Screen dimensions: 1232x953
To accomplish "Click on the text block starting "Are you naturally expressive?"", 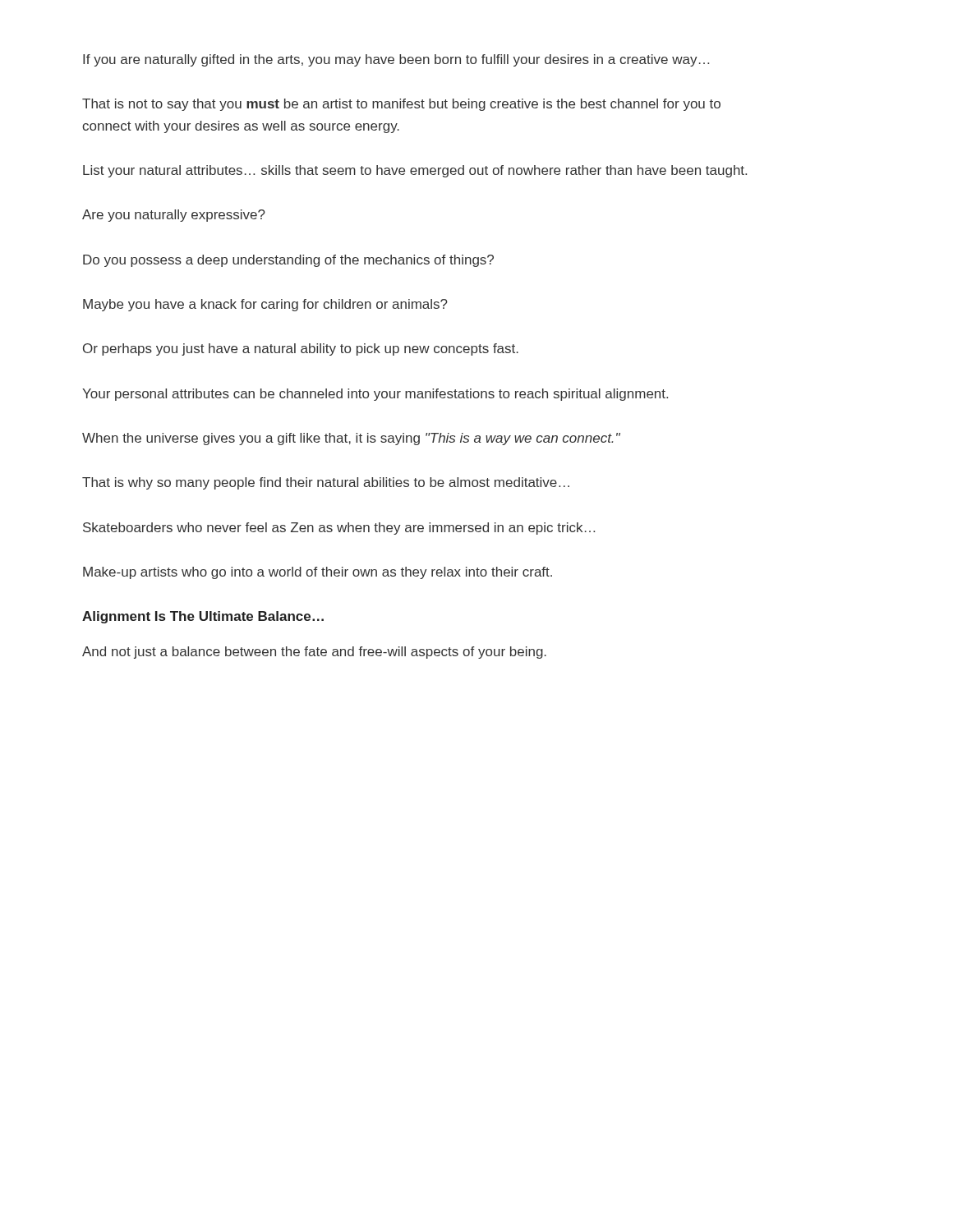I will tap(174, 215).
